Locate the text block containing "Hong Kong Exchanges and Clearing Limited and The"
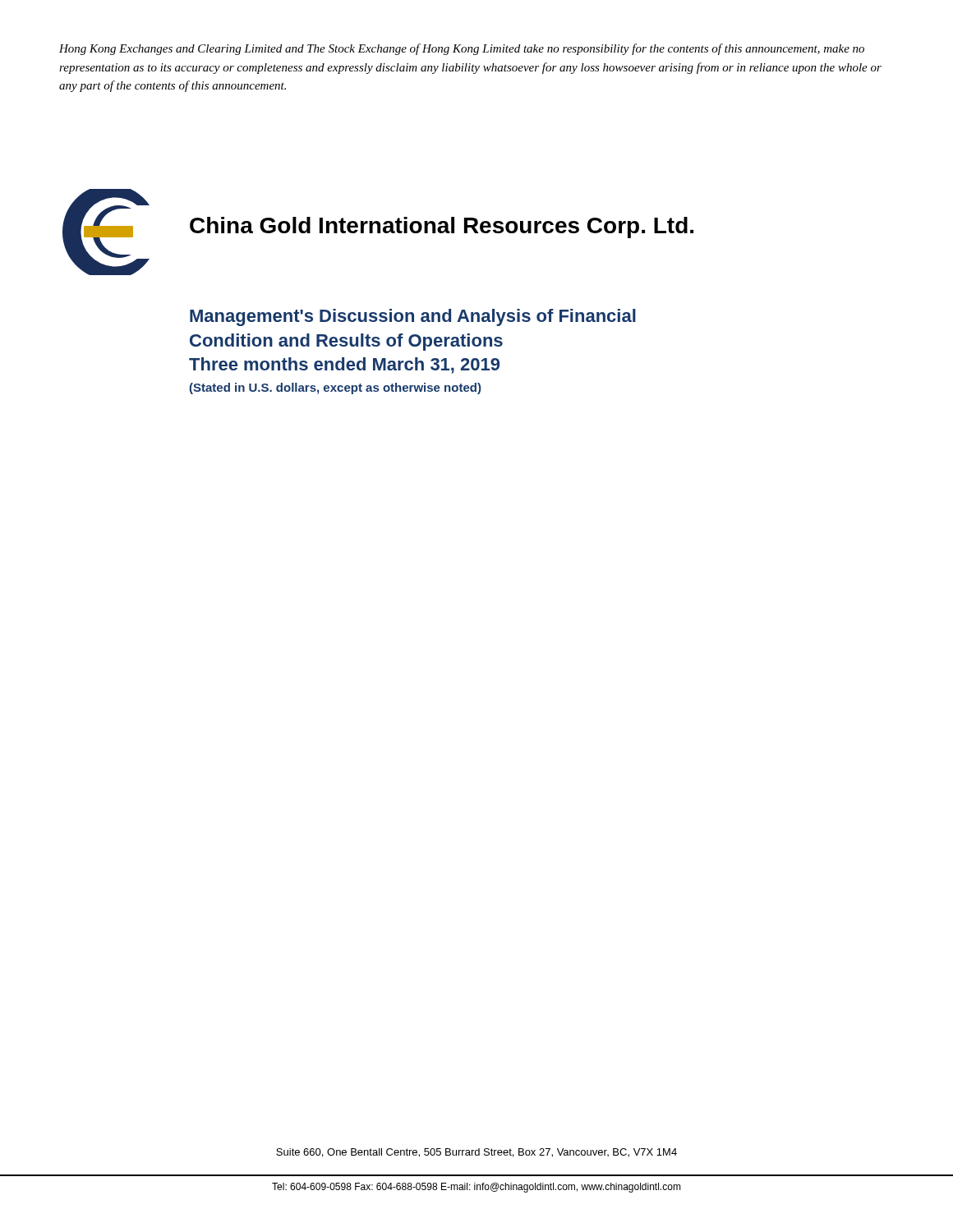953x1232 pixels. tap(470, 67)
